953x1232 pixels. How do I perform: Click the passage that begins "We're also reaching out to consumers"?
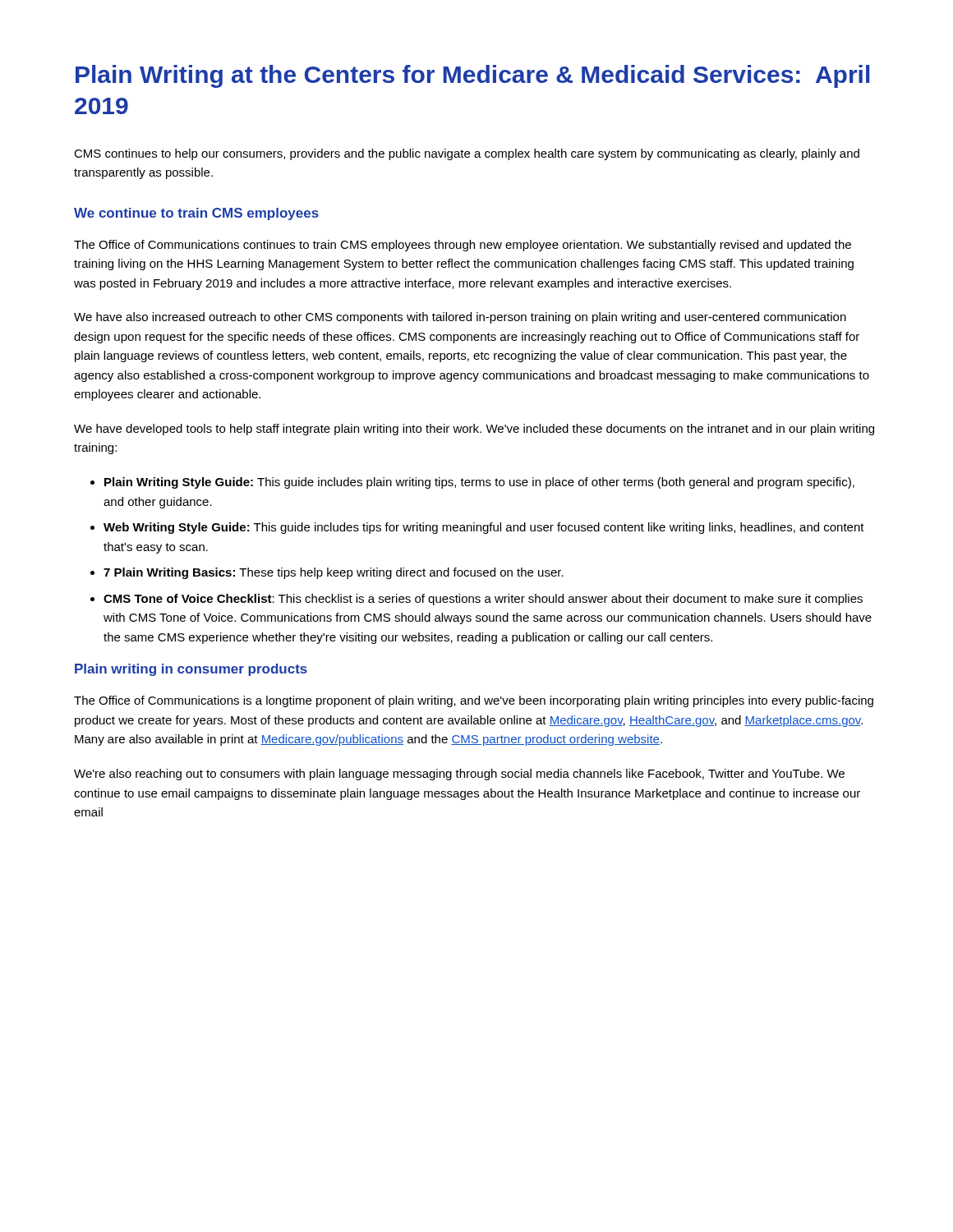point(476,793)
